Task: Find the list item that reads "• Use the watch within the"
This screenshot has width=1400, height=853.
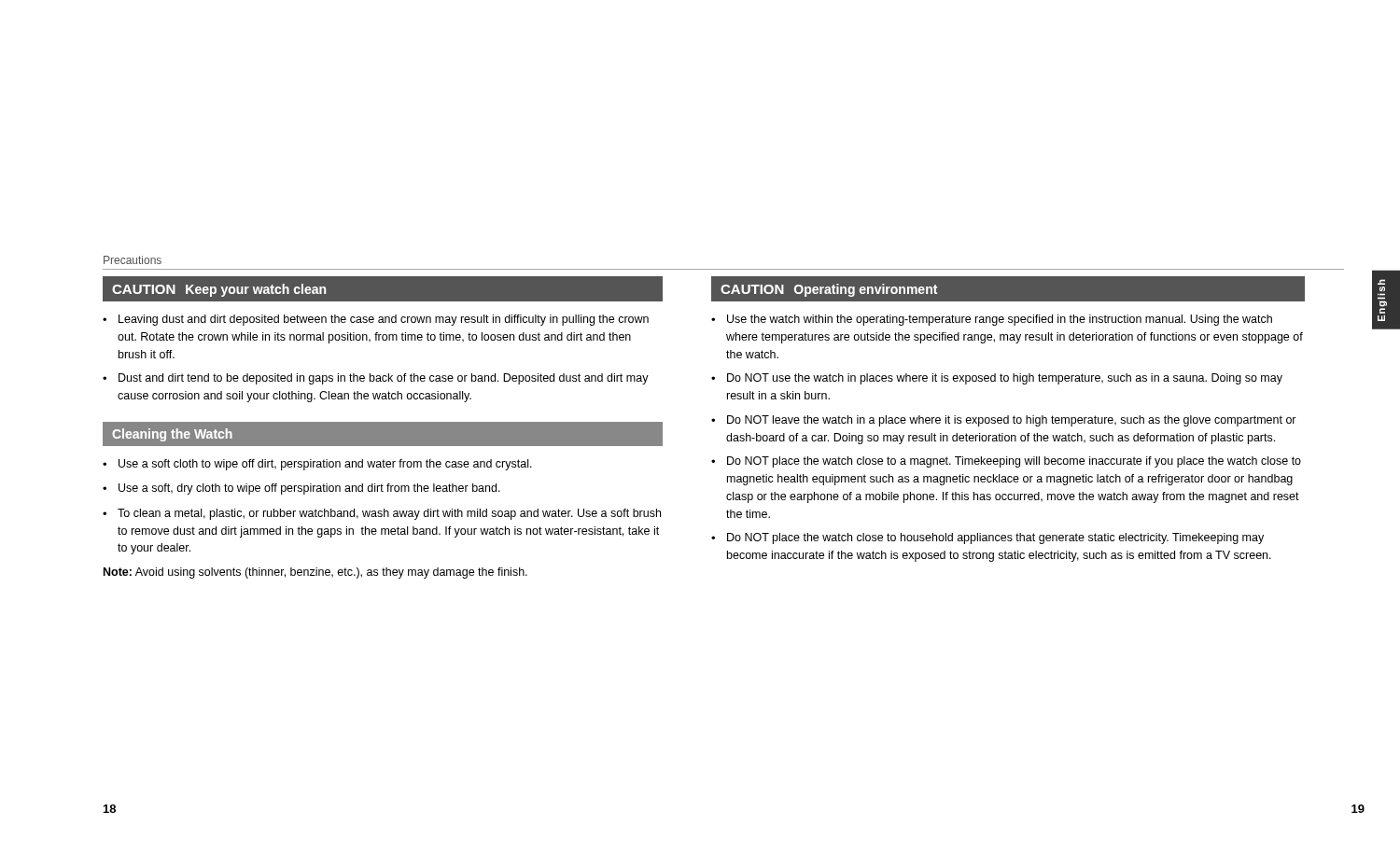Action: click(1008, 337)
